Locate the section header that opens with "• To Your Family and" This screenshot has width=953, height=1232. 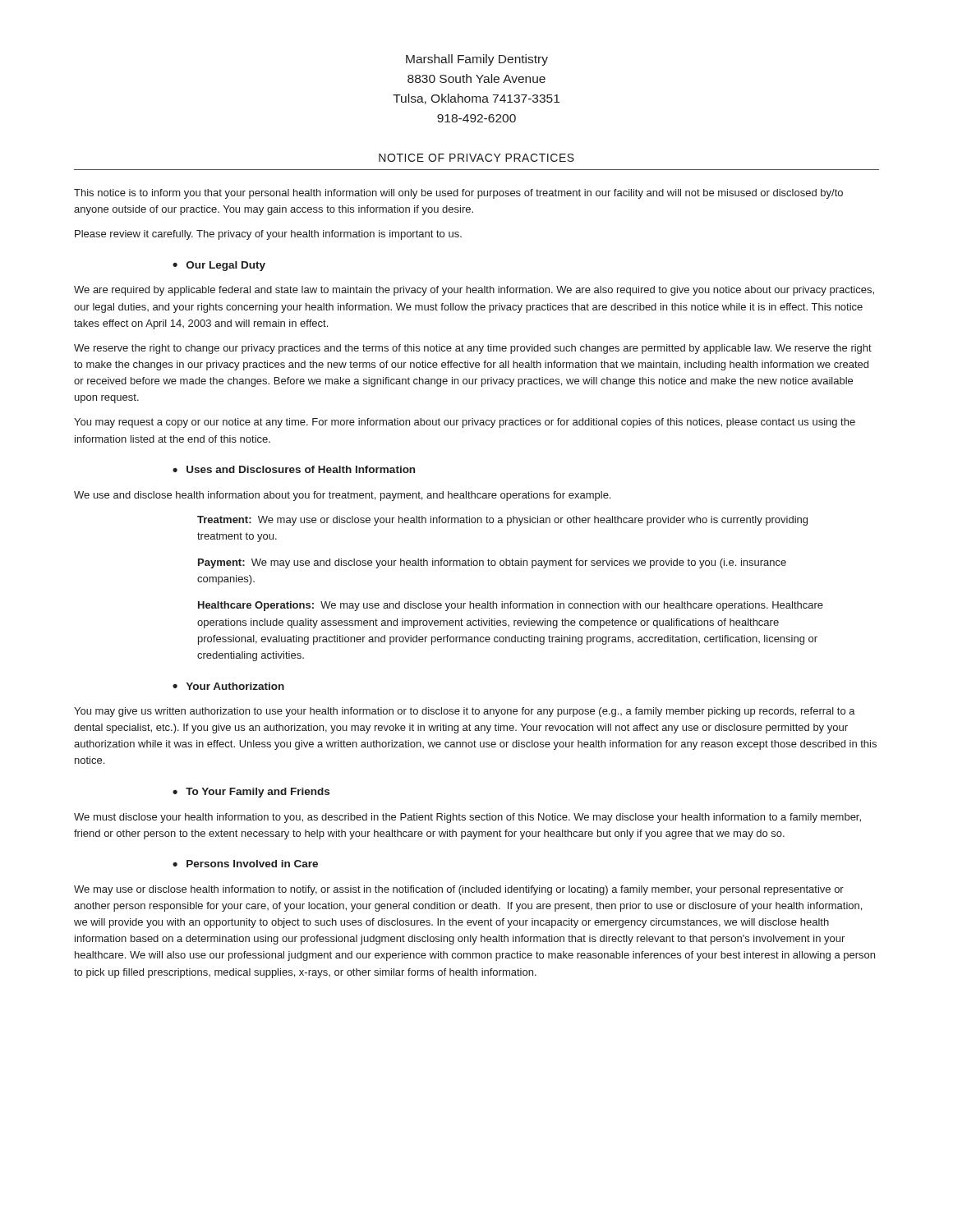pyautogui.click(x=251, y=791)
